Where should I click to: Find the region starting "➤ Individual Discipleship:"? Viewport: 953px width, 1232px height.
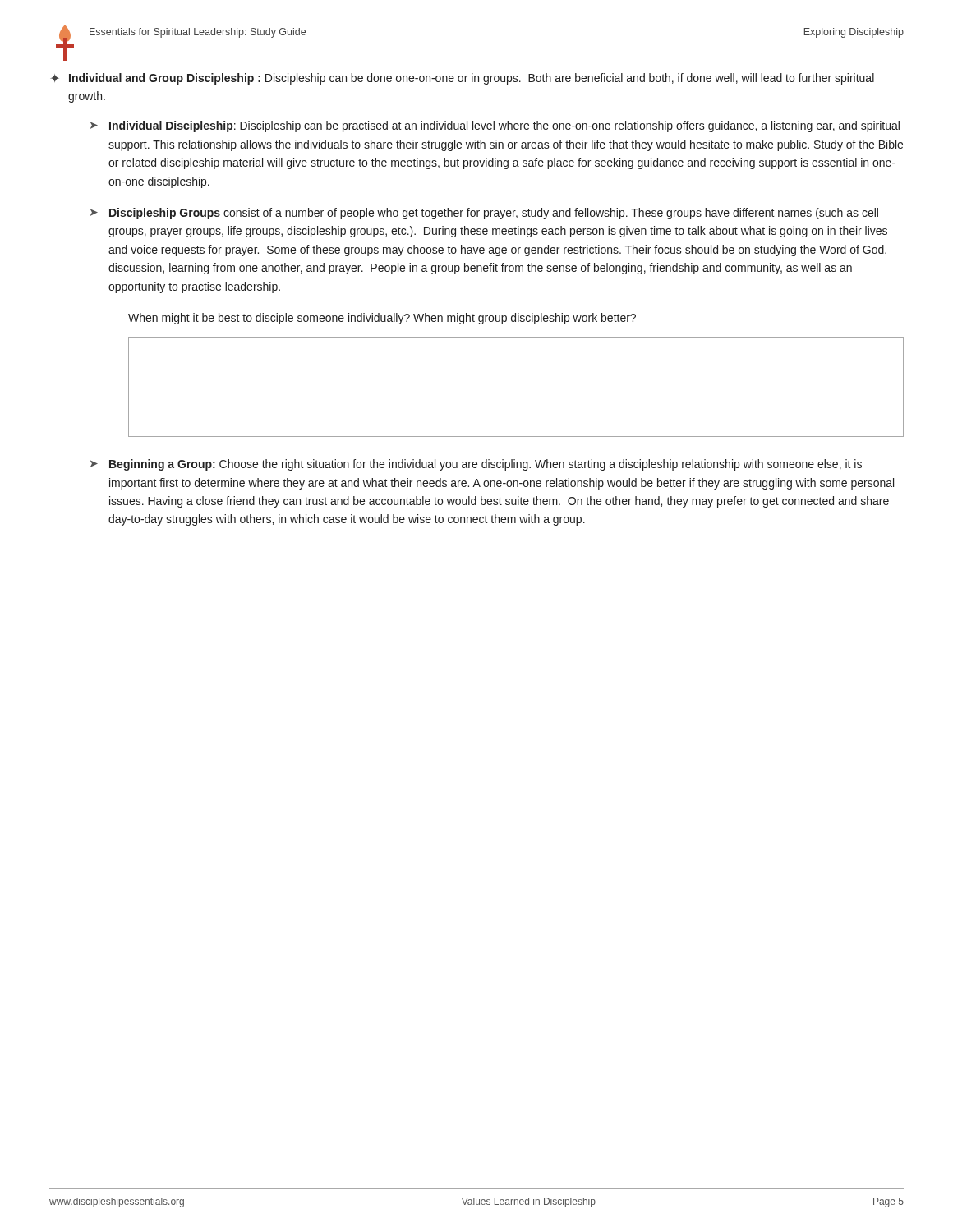[x=496, y=154]
